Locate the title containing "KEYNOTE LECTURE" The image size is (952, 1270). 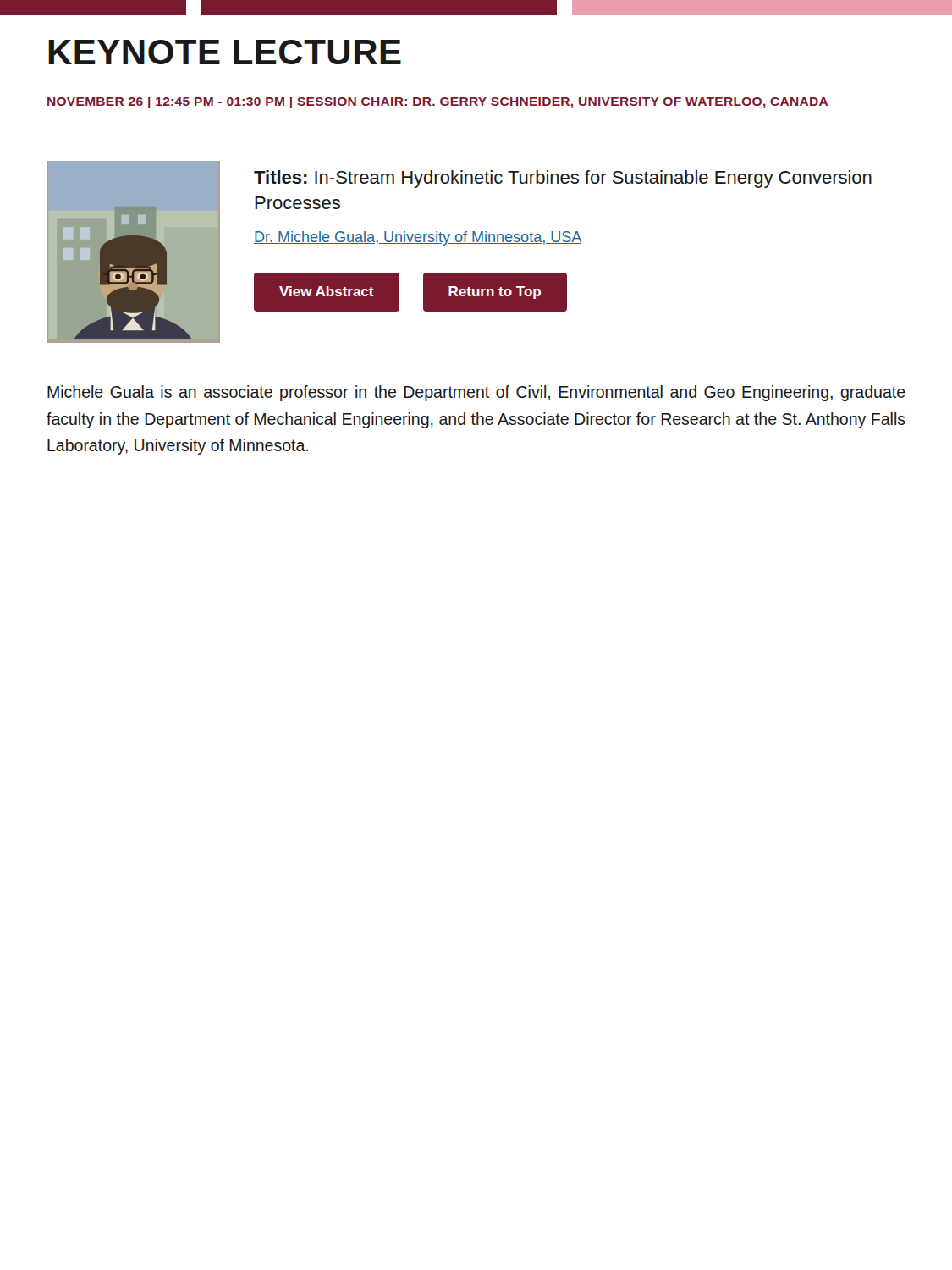(x=224, y=52)
